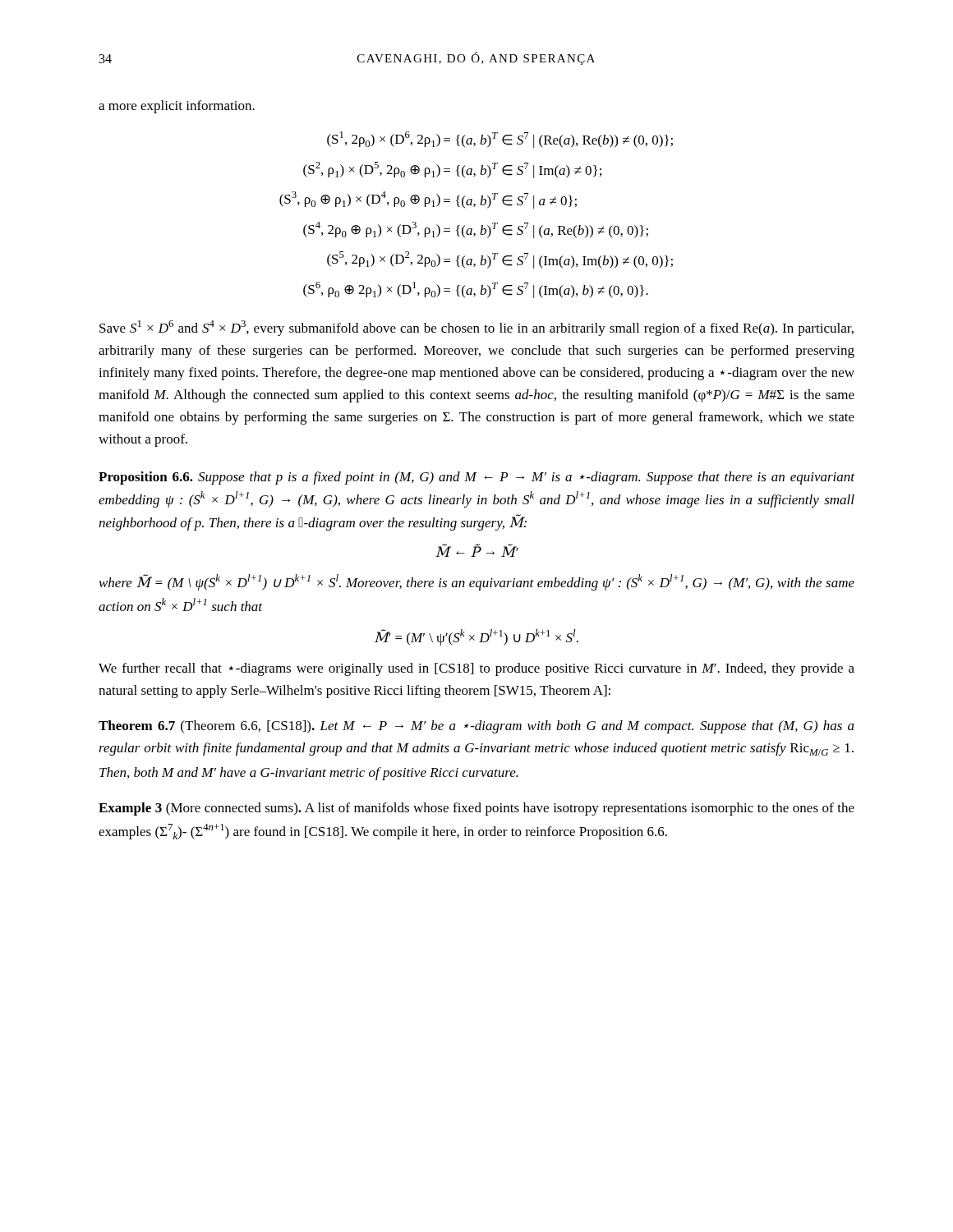
Task: Click on the passage starting "Theorem 6.7 (Theorem"
Action: coord(476,749)
